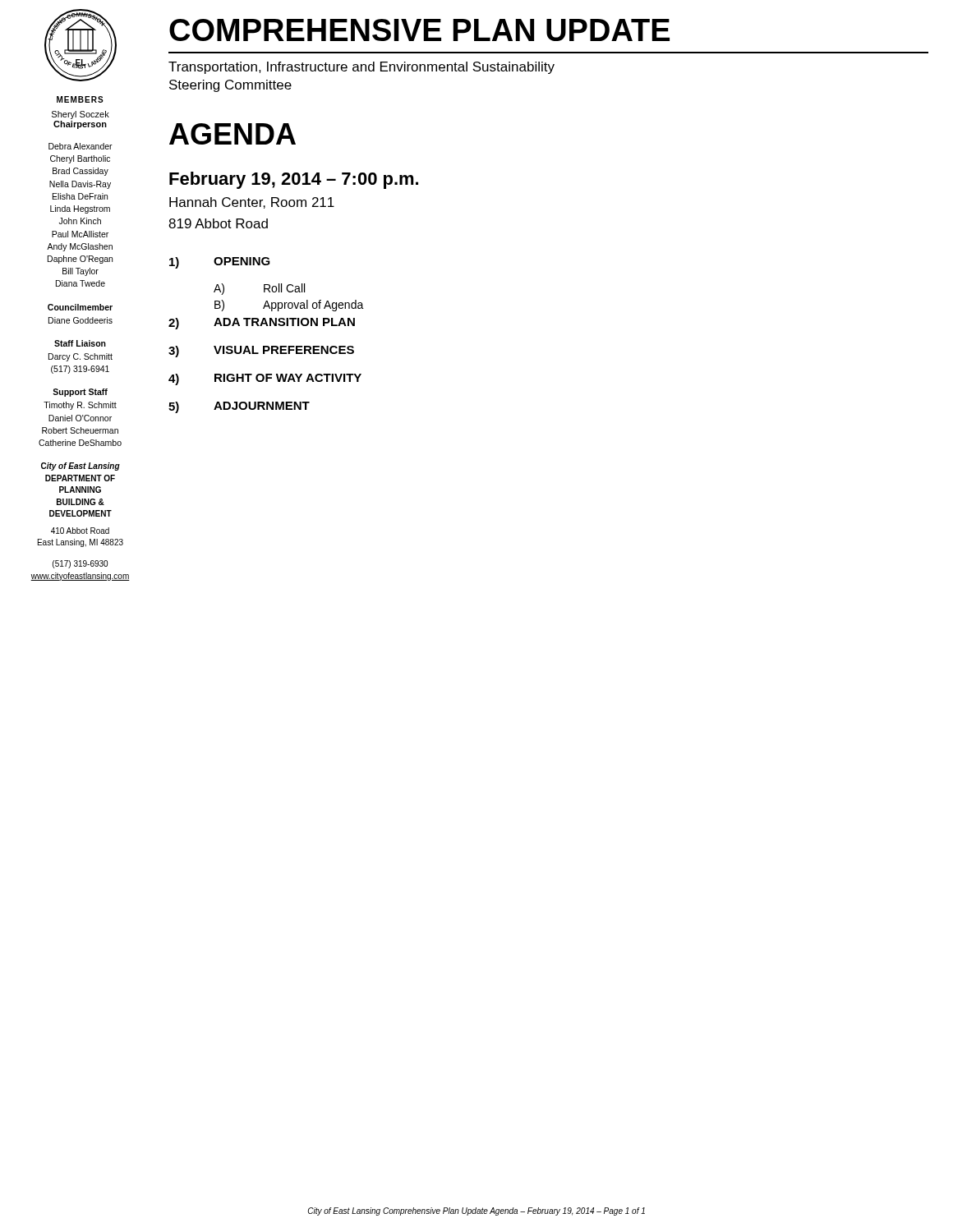Locate the text block that says "City of East"

click(80, 505)
